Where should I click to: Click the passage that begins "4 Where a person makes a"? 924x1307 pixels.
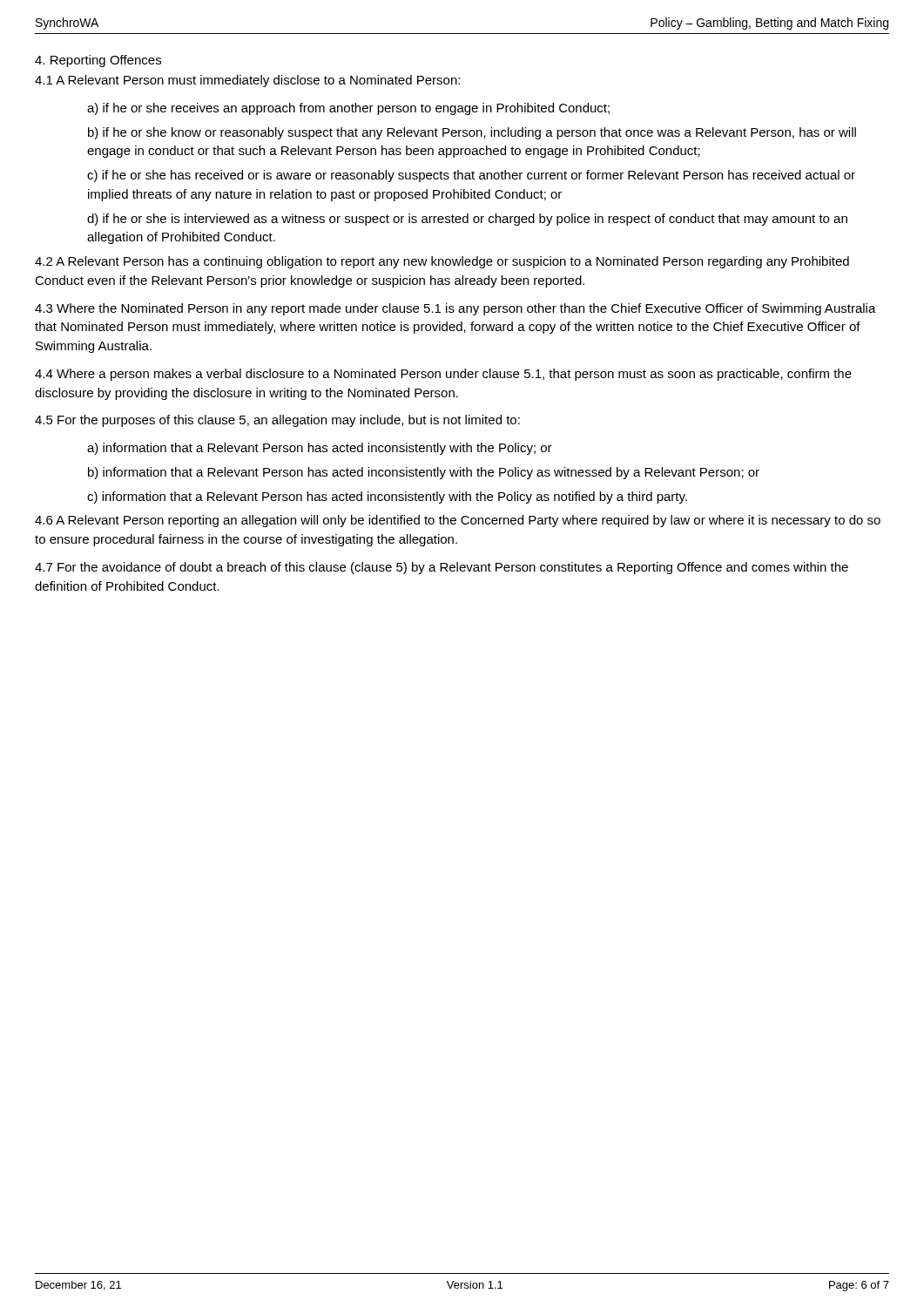tap(443, 383)
